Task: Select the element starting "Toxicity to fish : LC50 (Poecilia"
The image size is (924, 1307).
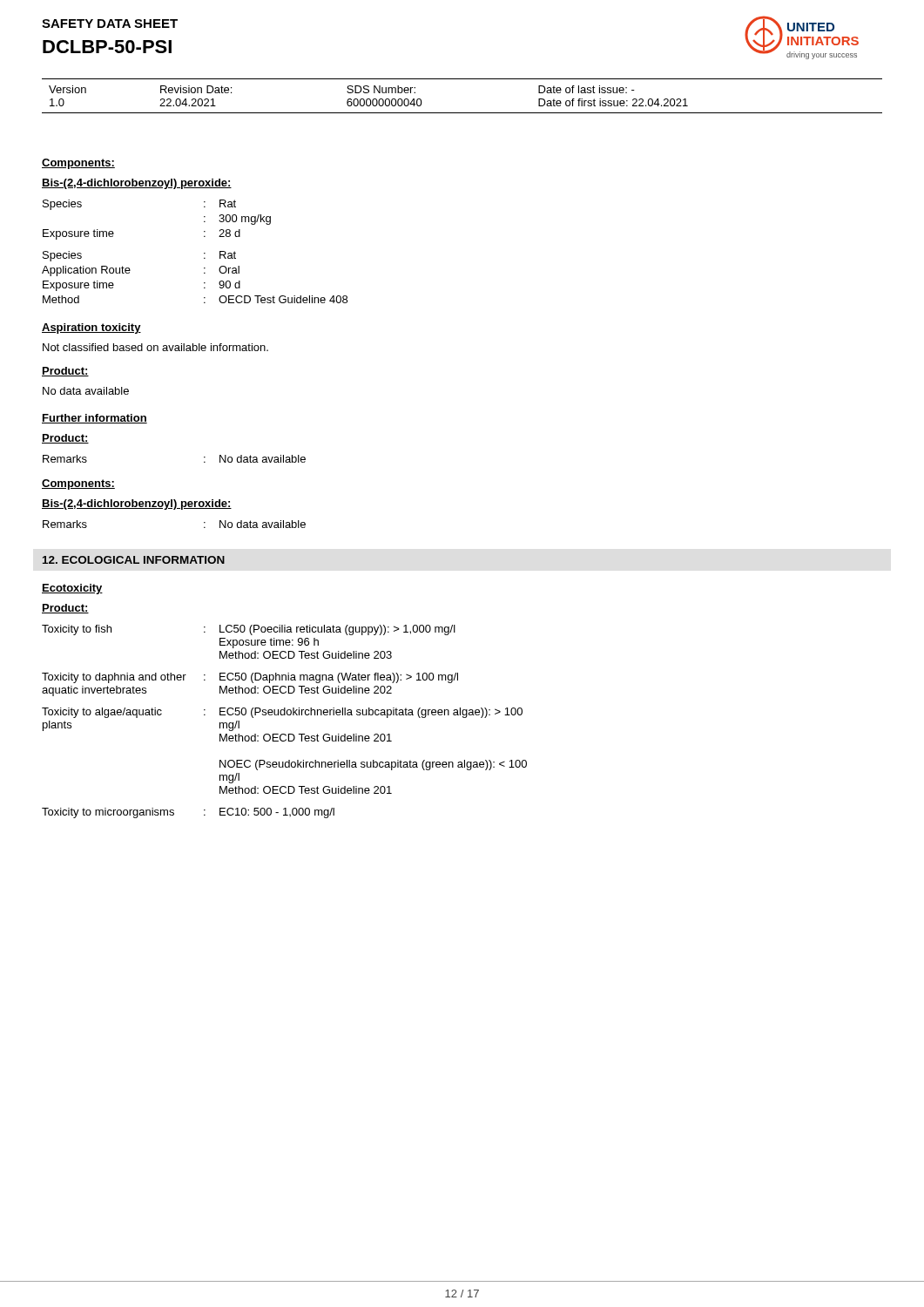Action: point(249,642)
